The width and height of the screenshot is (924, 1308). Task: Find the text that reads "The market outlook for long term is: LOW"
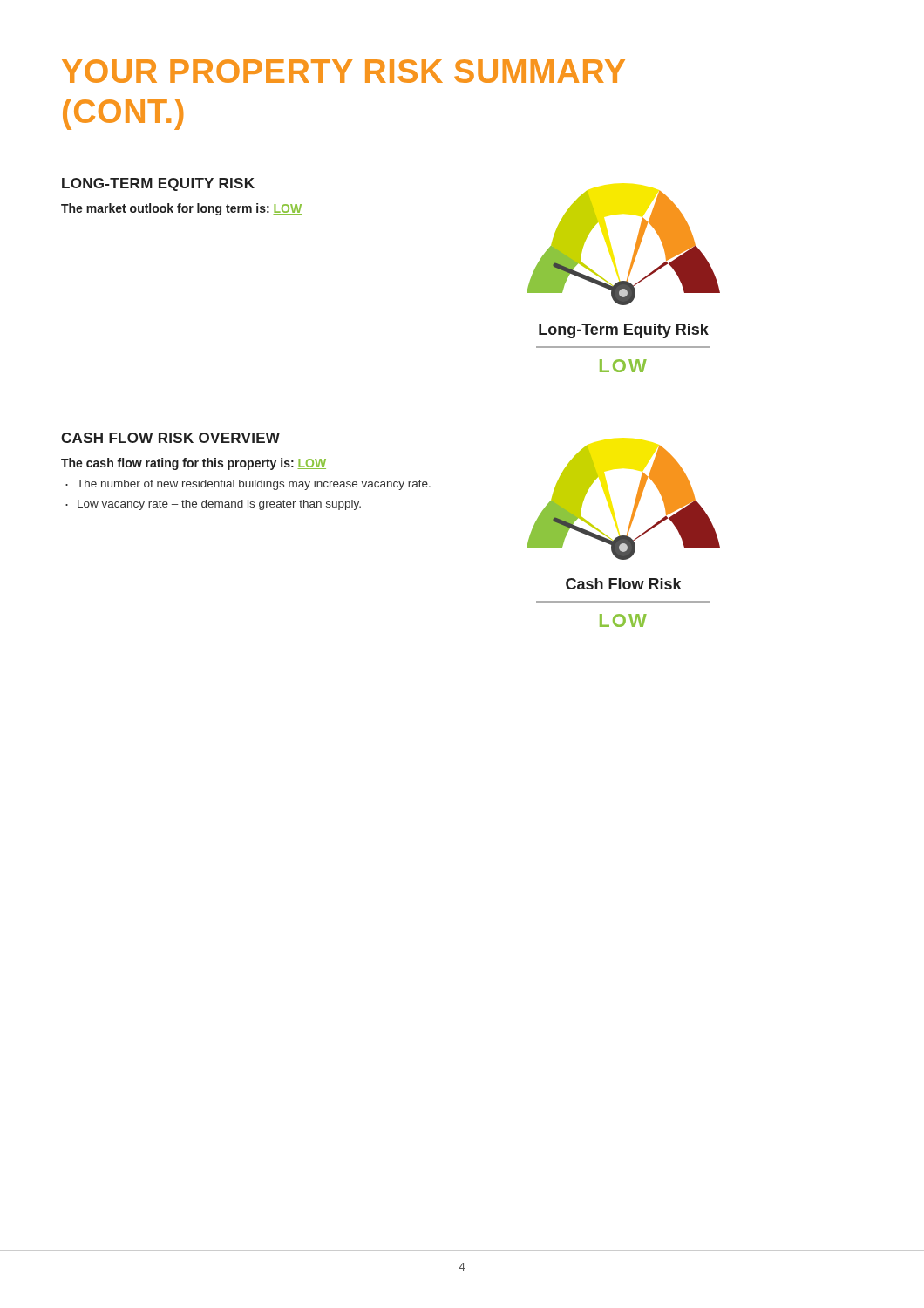(181, 209)
